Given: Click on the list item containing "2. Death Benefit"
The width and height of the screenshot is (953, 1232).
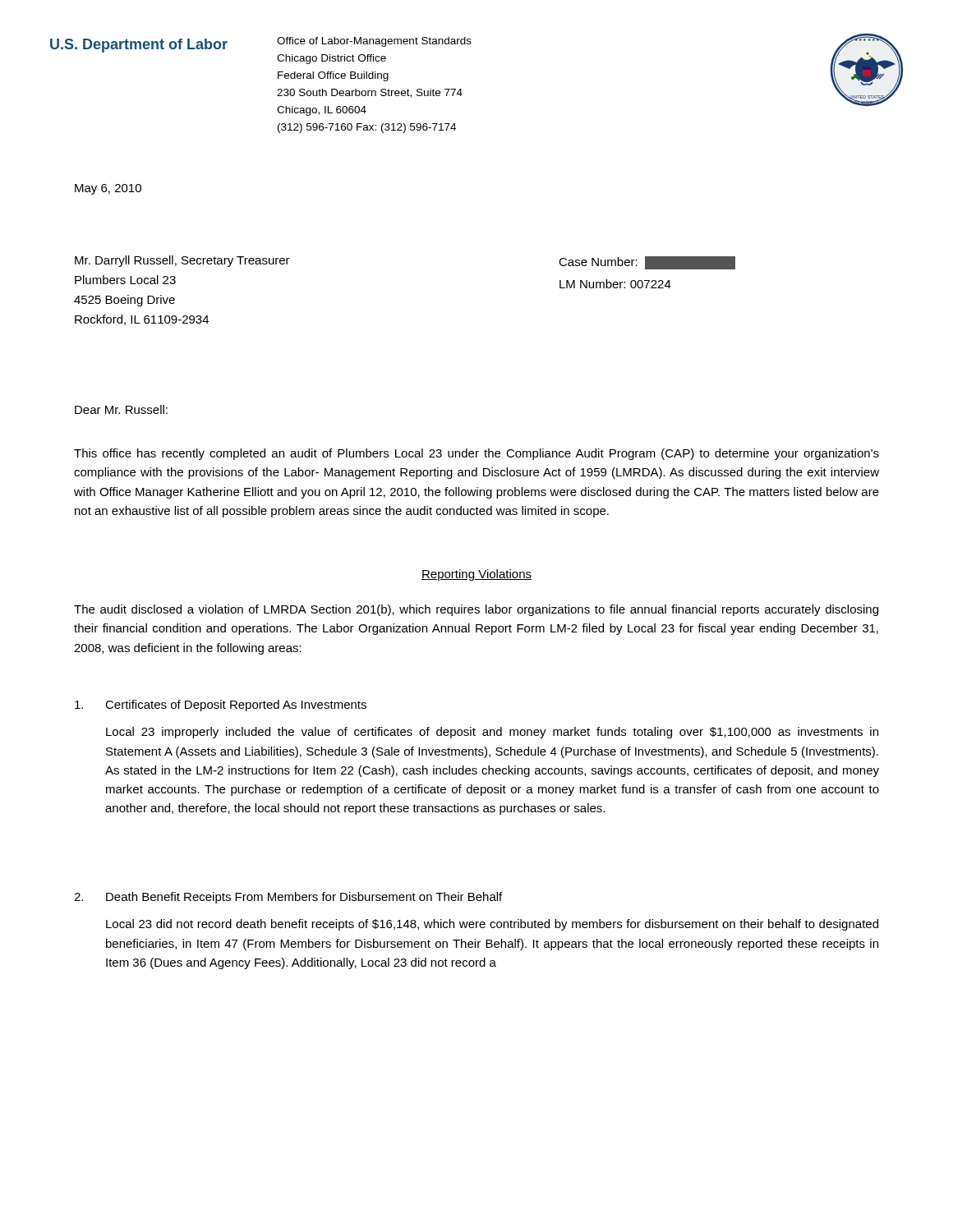Looking at the screenshot, I should click(476, 929).
